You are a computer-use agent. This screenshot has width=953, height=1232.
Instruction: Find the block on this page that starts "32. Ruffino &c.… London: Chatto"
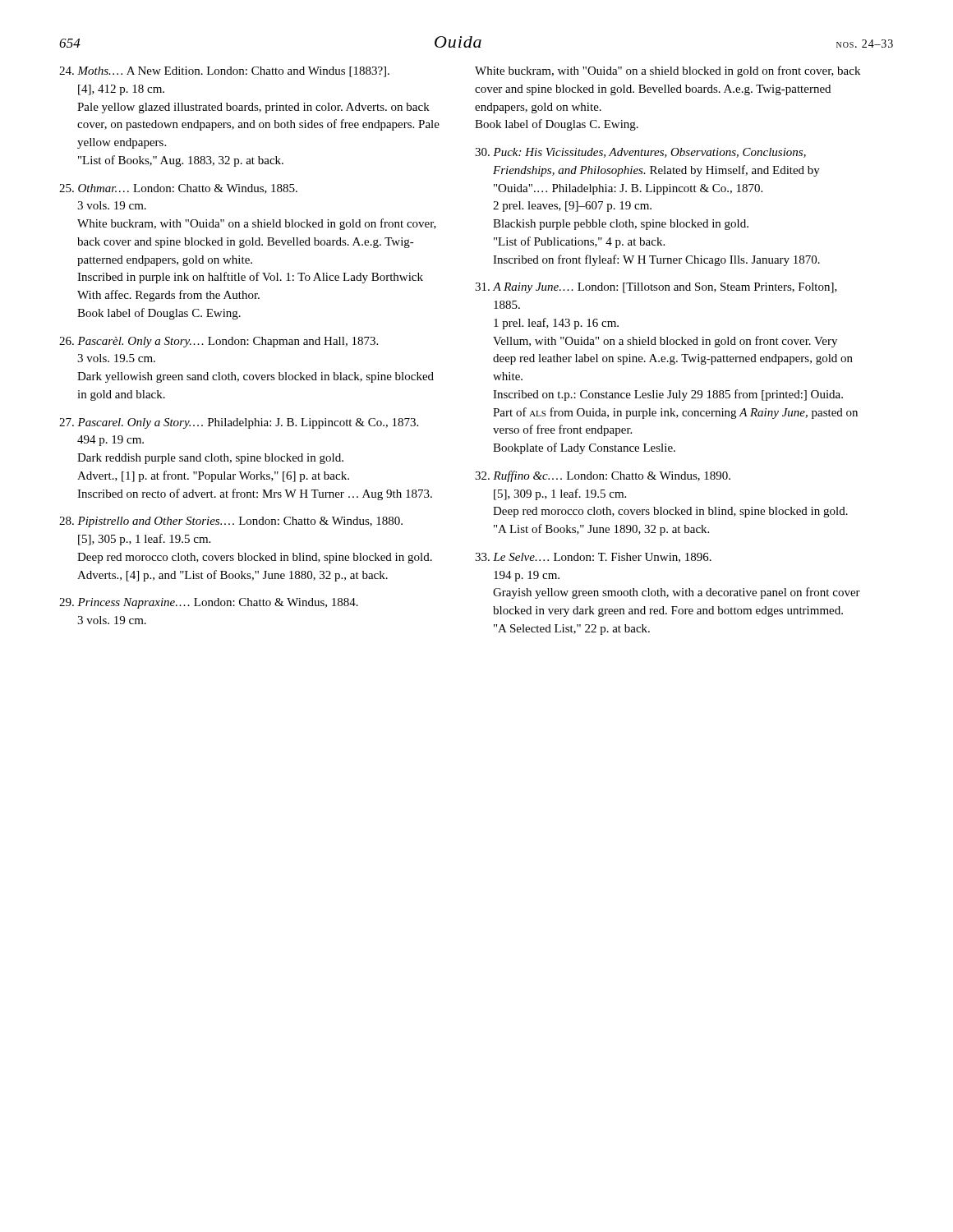pos(668,503)
